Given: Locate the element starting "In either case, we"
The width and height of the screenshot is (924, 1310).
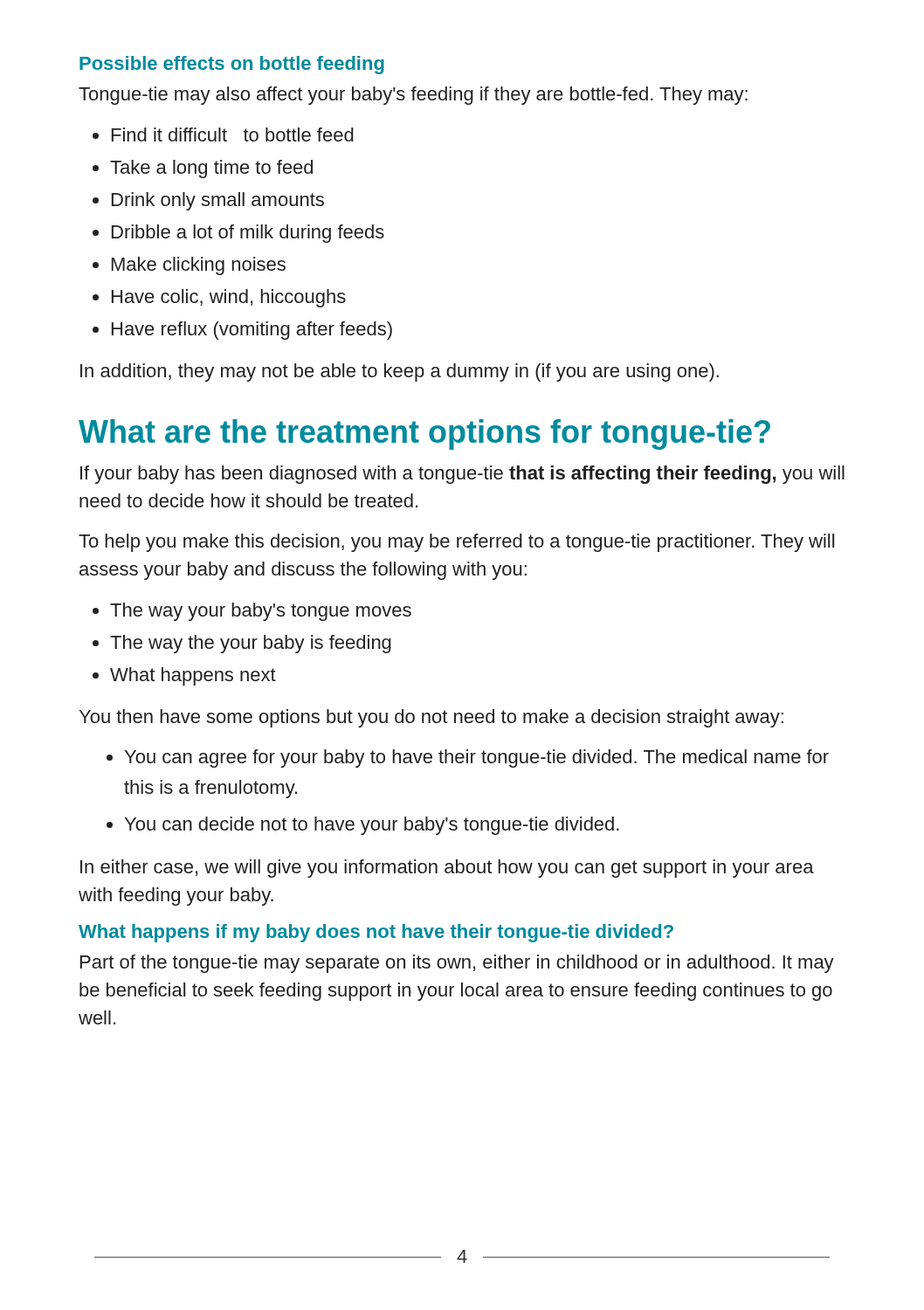Looking at the screenshot, I should pyautogui.click(x=462, y=881).
